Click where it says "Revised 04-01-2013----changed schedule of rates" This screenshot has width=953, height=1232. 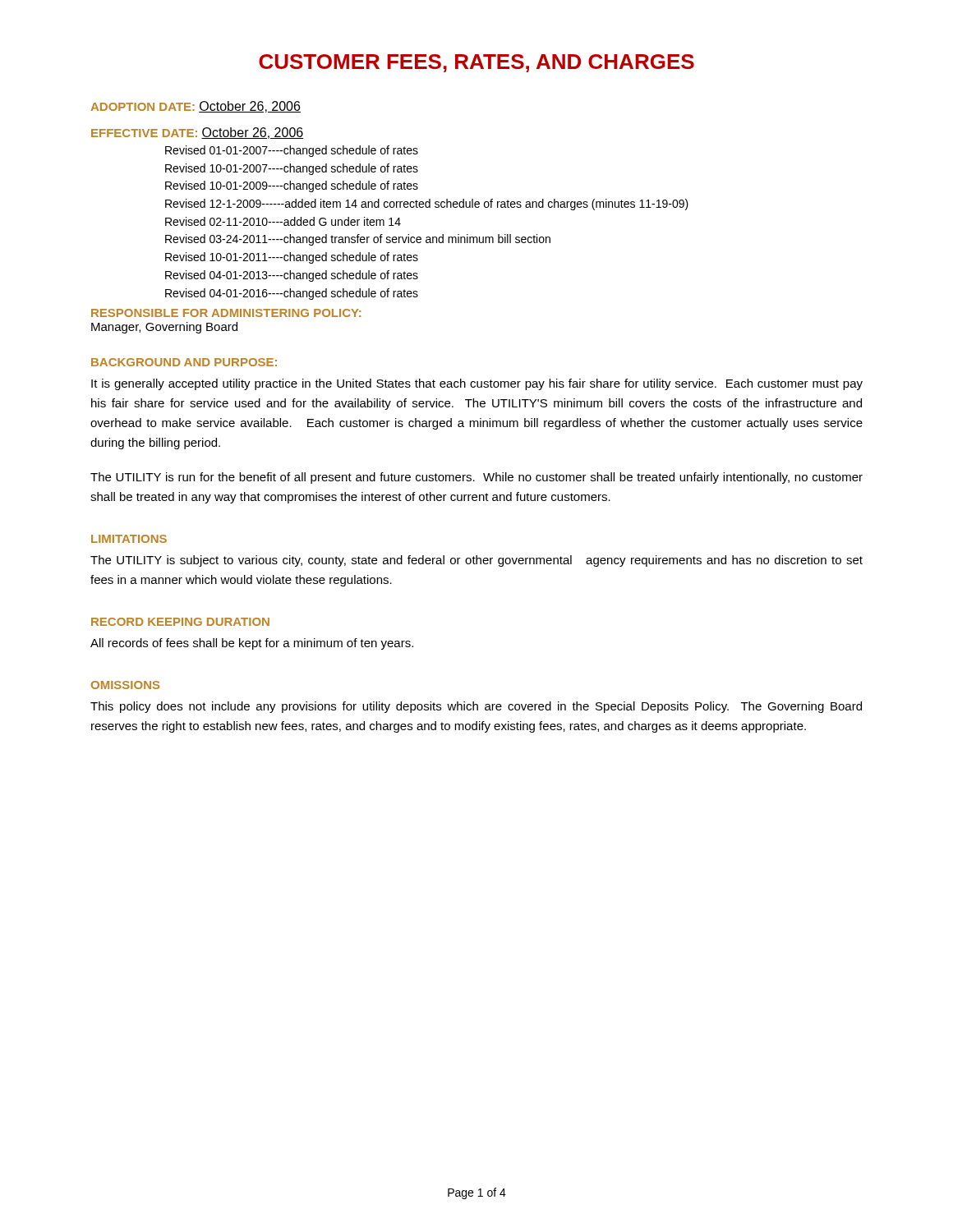coord(291,275)
